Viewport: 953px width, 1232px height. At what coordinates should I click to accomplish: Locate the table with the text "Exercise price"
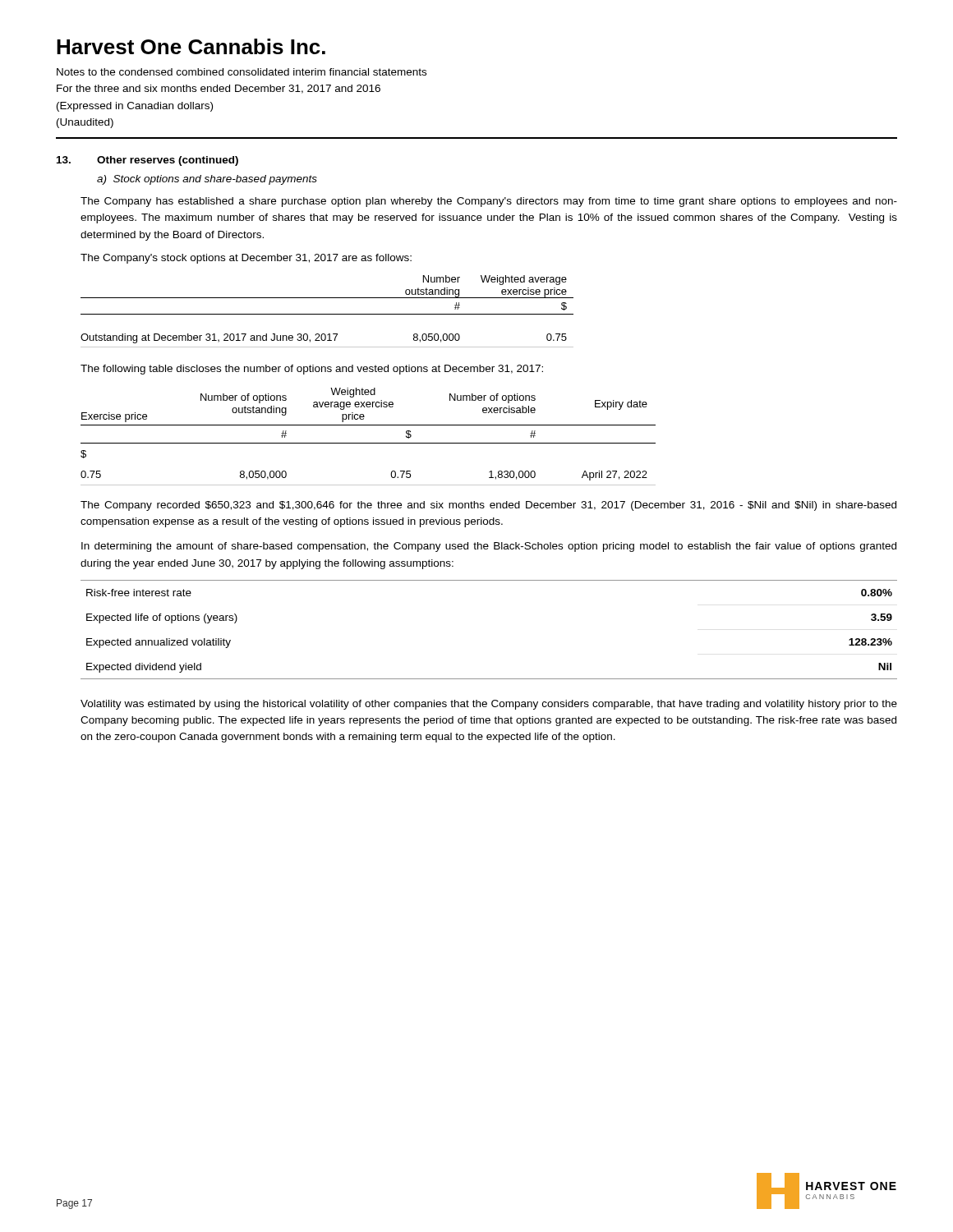489,434
